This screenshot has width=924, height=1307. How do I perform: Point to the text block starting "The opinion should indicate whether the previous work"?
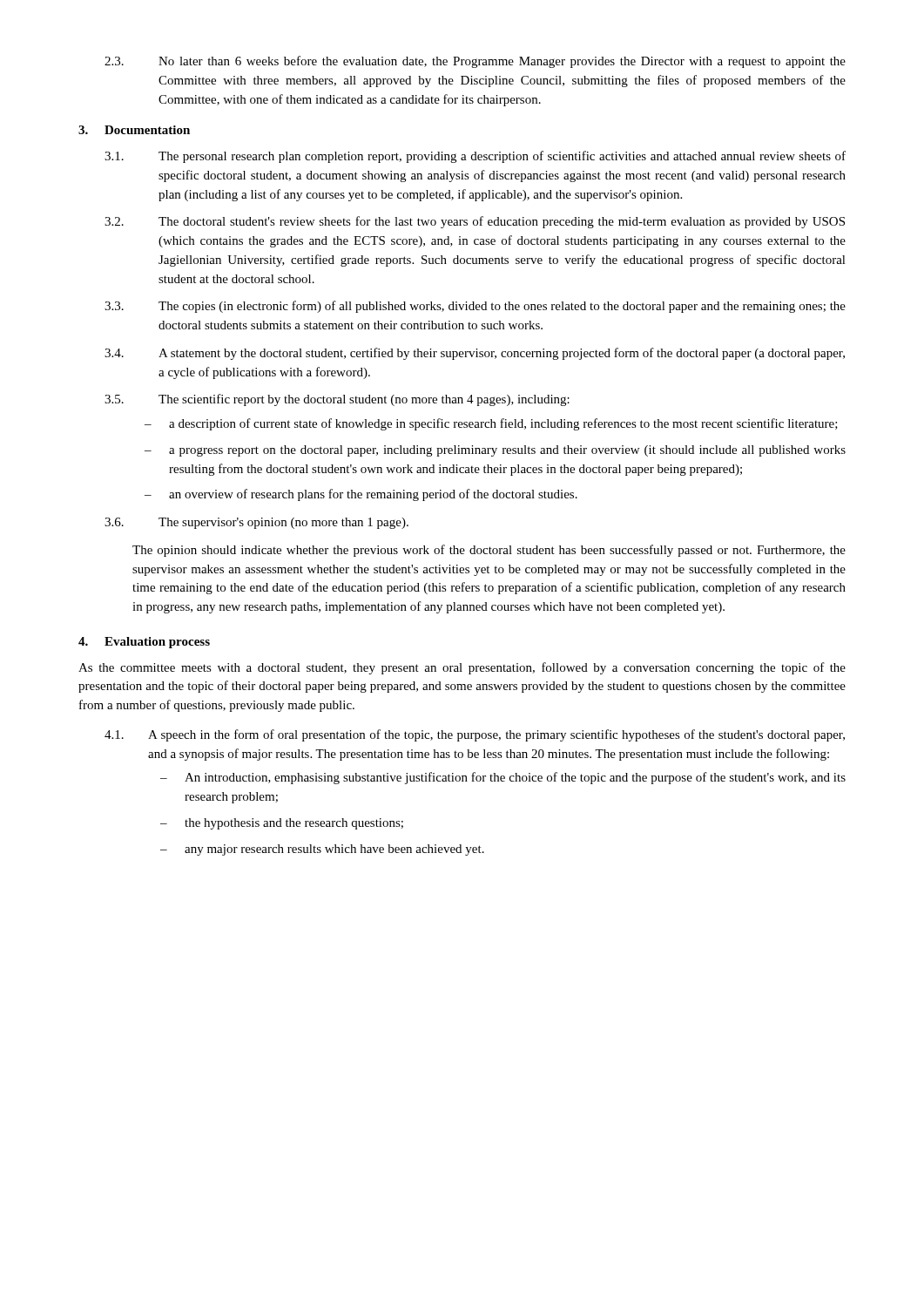tap(489, 578)
